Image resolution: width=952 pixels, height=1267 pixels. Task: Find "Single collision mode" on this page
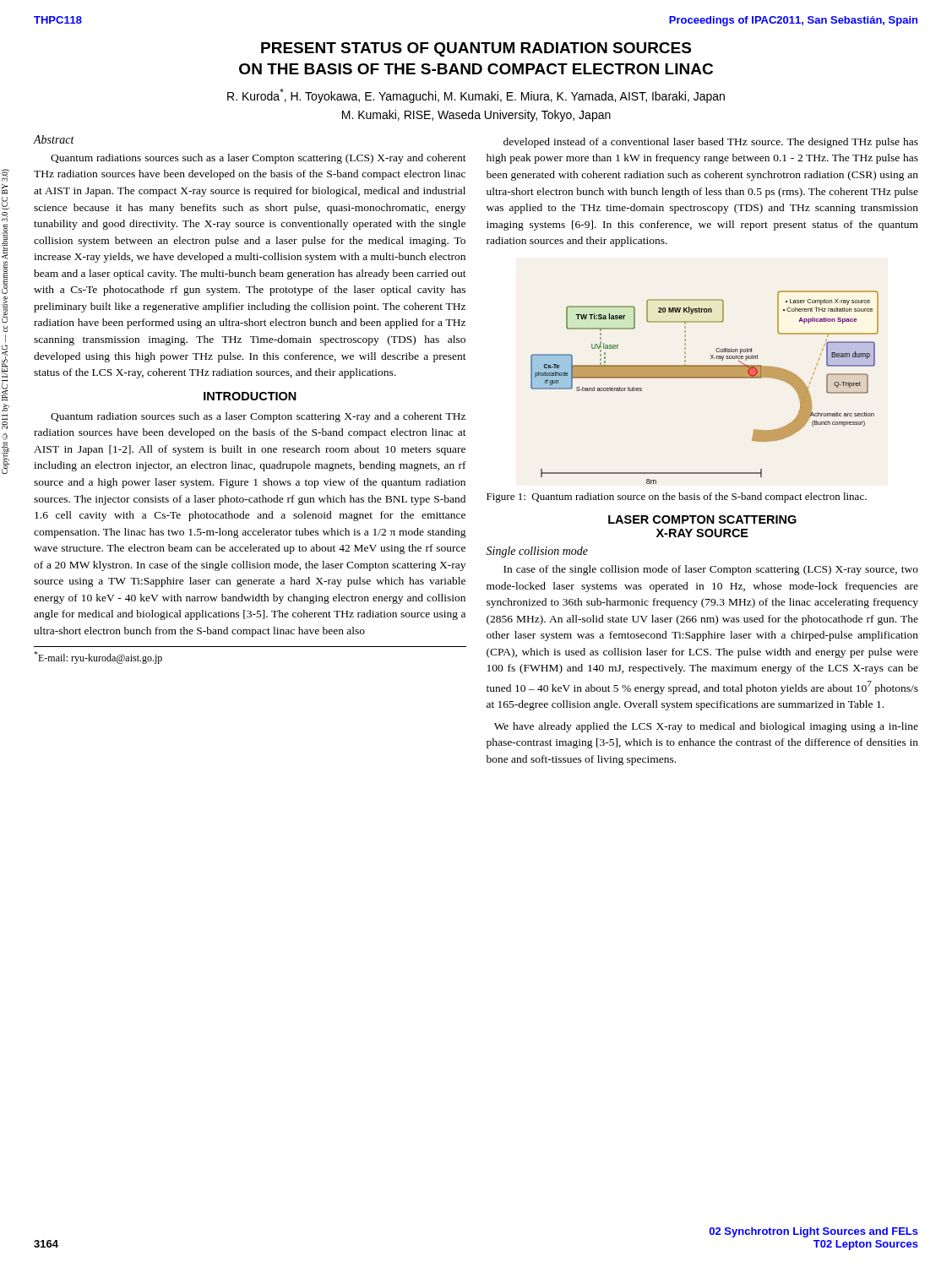(537, 551)
